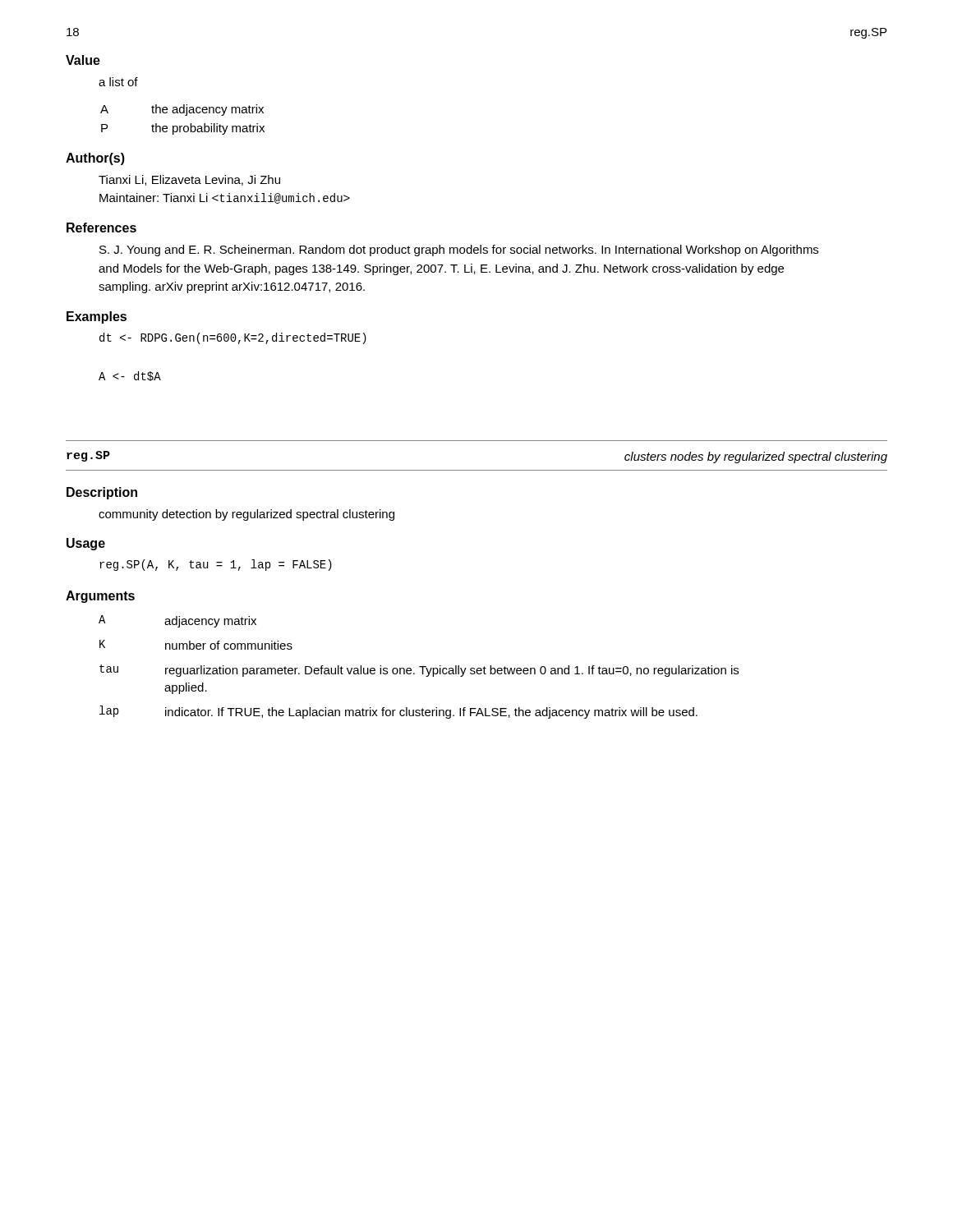Locate the text with the text "reg.SP(A, K, tau = 1, lap = FALSE)"
The width and height of the screenshot is (953, 1232).
216,565
